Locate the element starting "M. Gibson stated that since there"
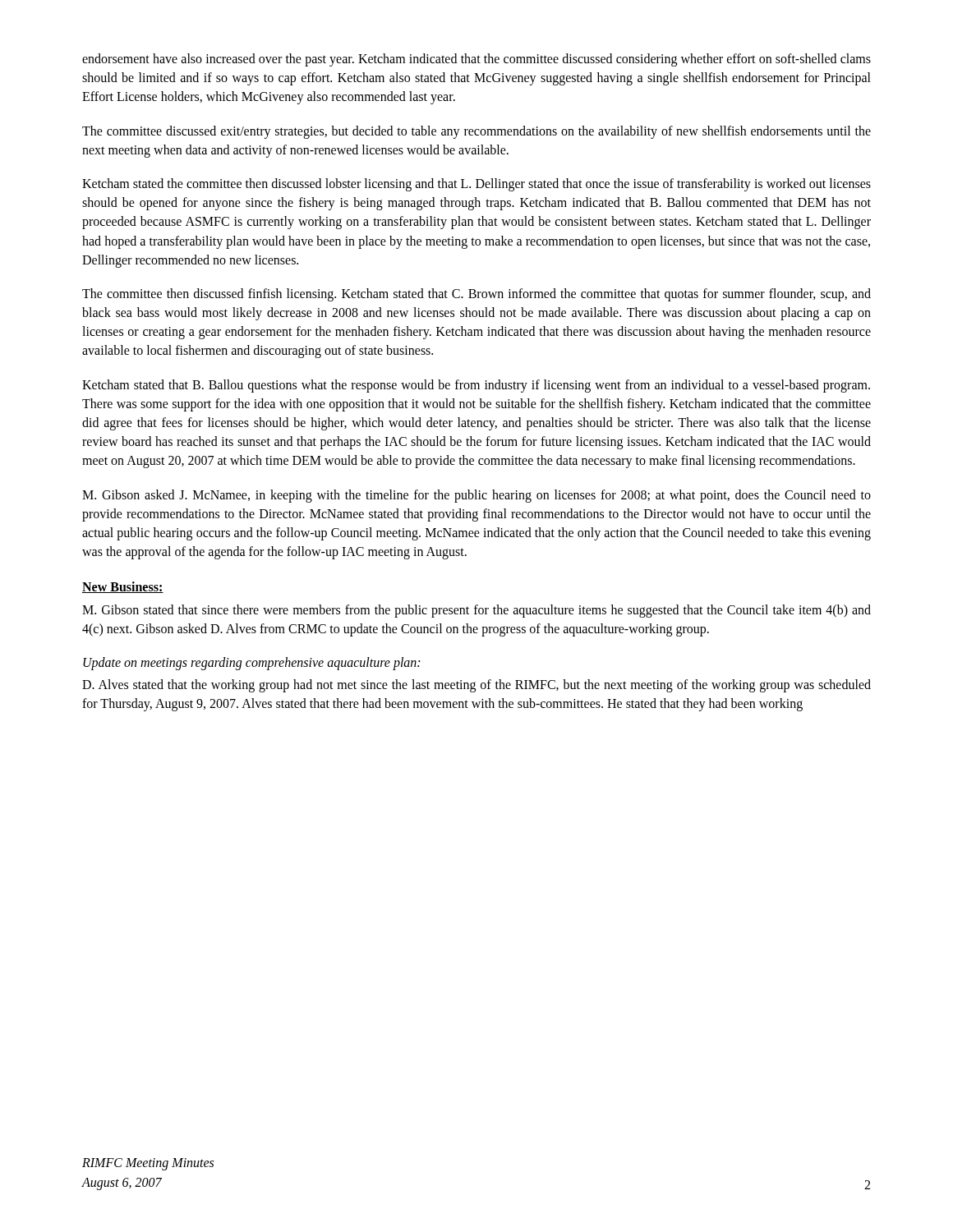953x1232 pixels. (x=476, y=619)
